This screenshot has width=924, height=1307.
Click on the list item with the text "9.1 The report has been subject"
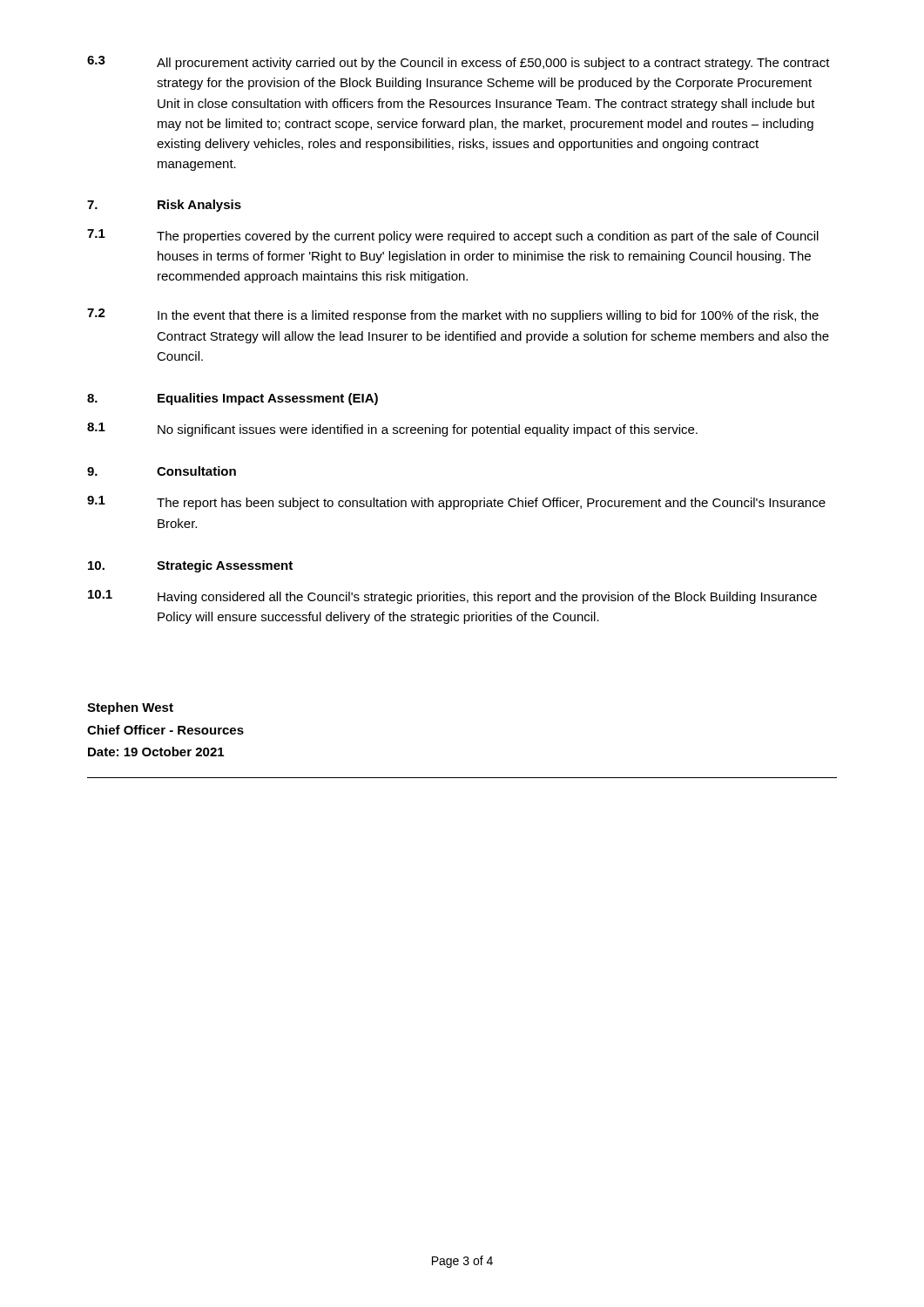tap(462, 513)
